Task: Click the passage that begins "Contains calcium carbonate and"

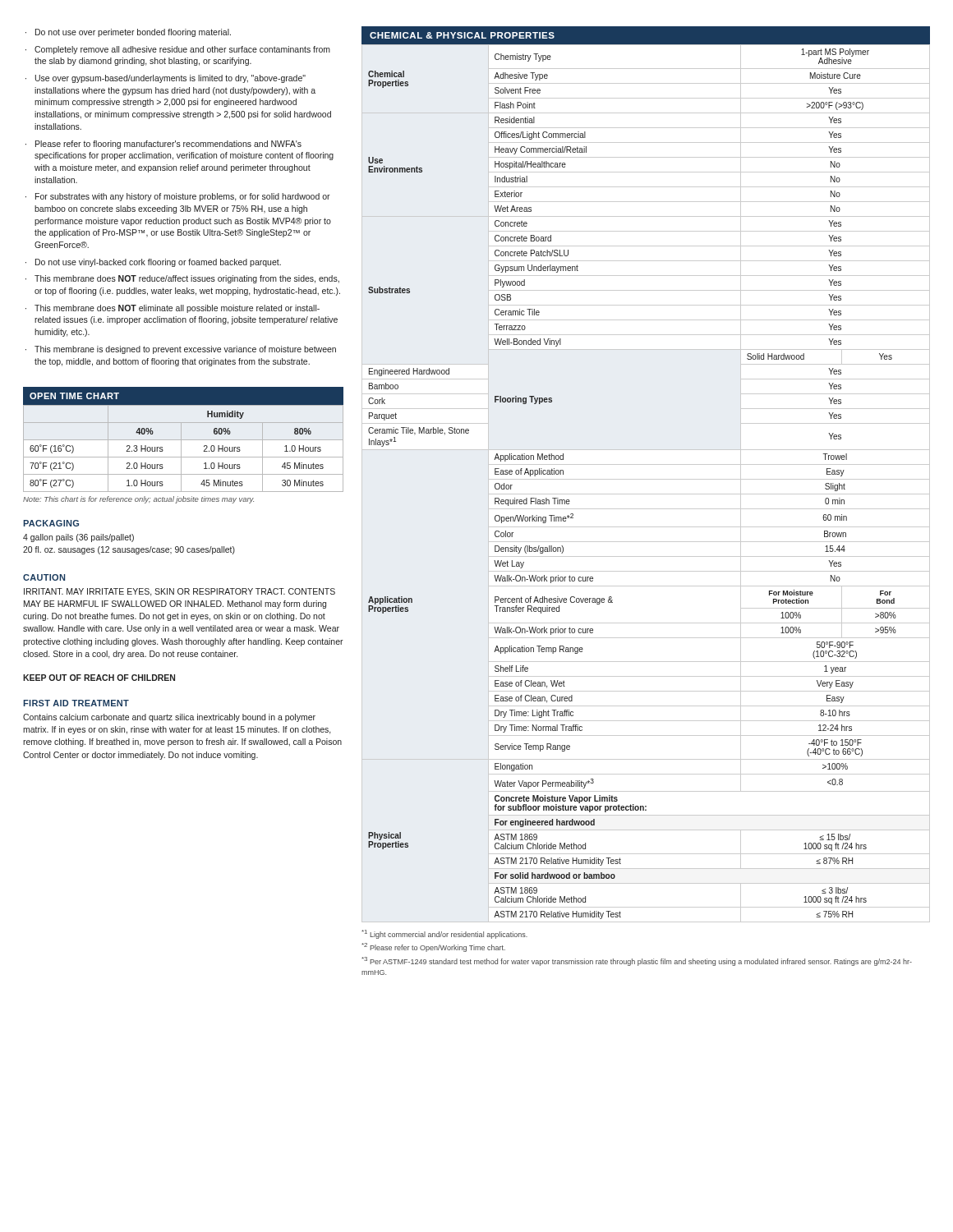Action: click(x=182, y=736)
